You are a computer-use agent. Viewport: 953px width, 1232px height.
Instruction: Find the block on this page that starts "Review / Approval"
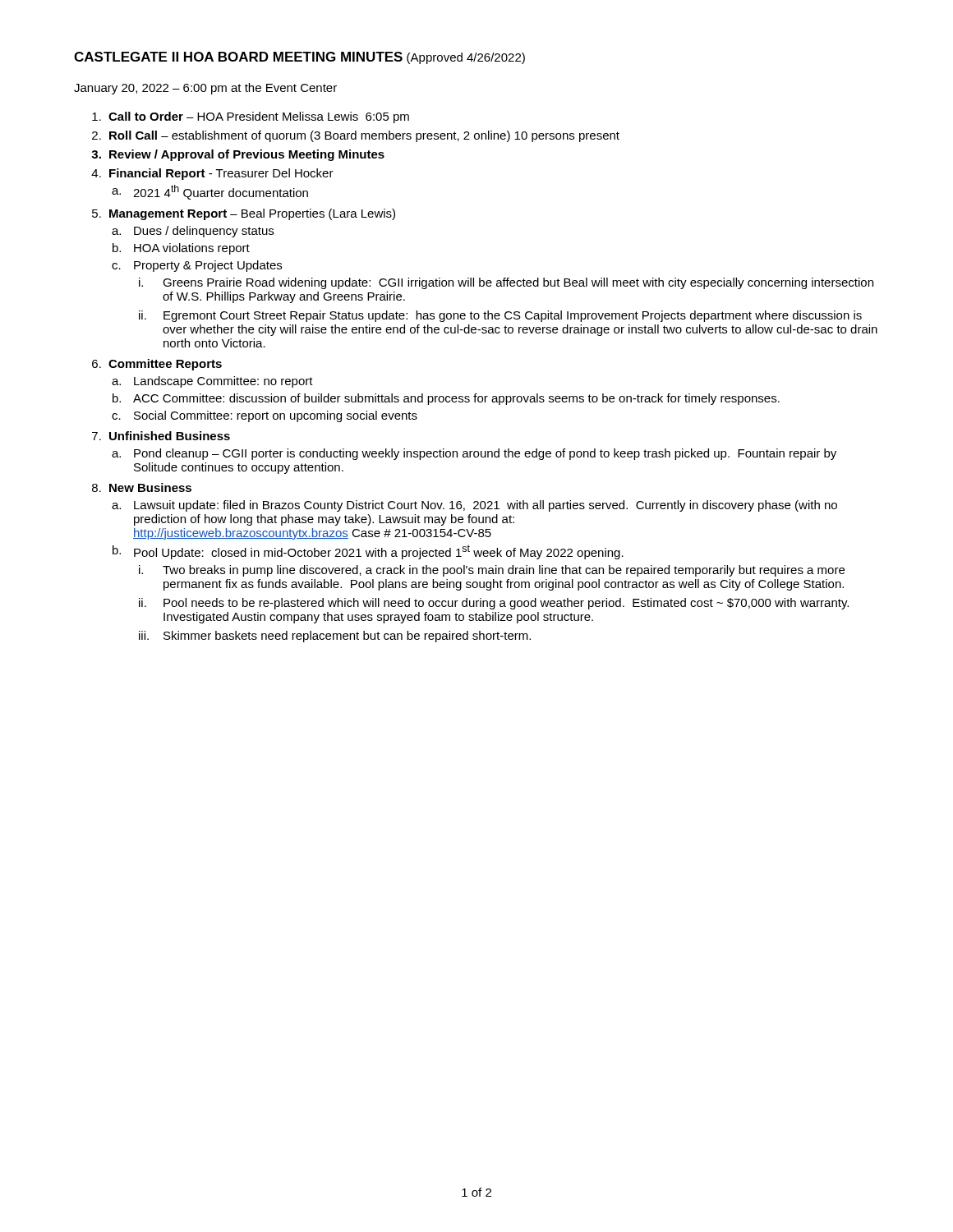tap(247, 154)
